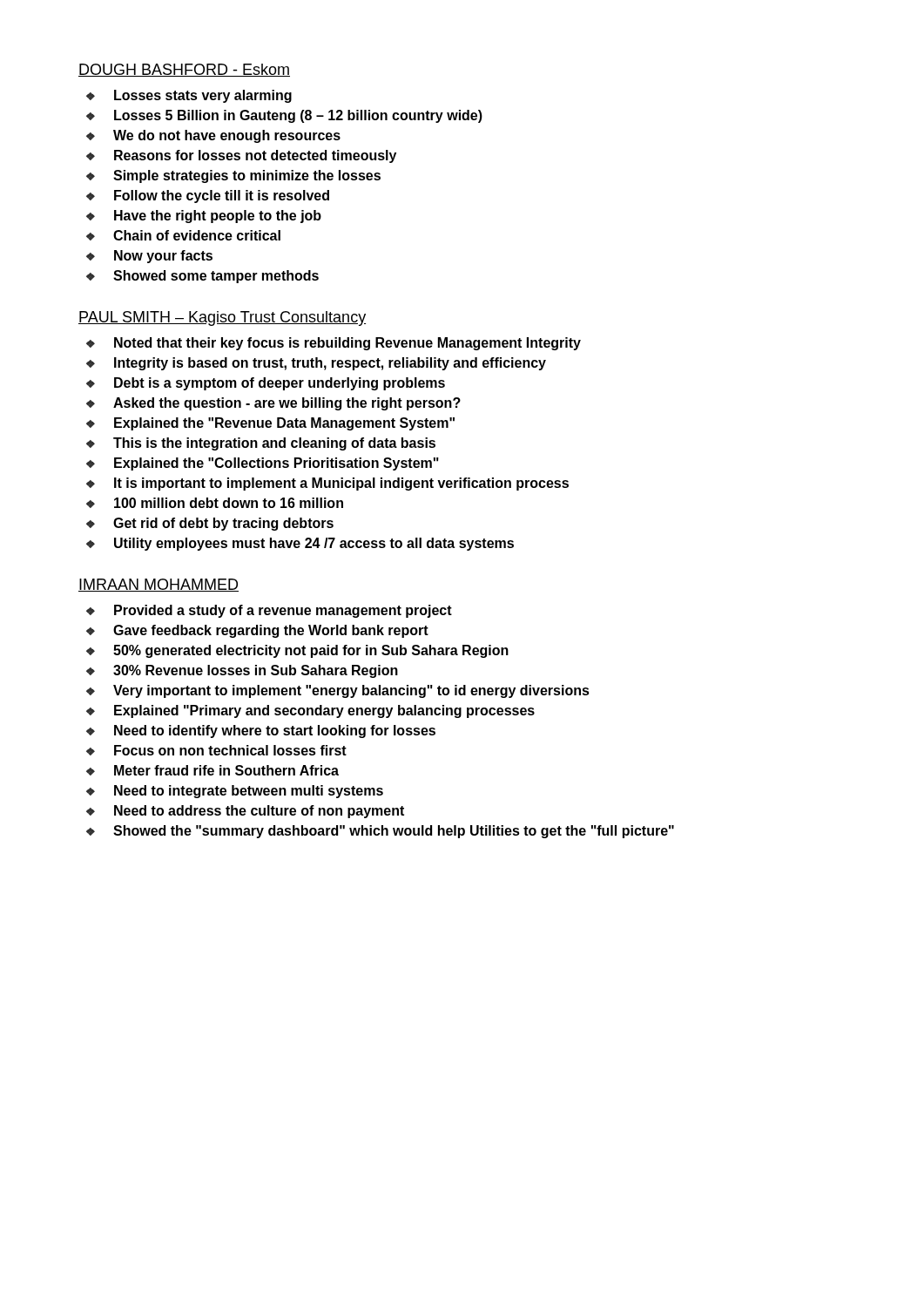This screenshot has height=1307, width=924.
Task: Click where it says "DOUGH BASHFORD - Eskom"
Action: click(x=184, y=70)
